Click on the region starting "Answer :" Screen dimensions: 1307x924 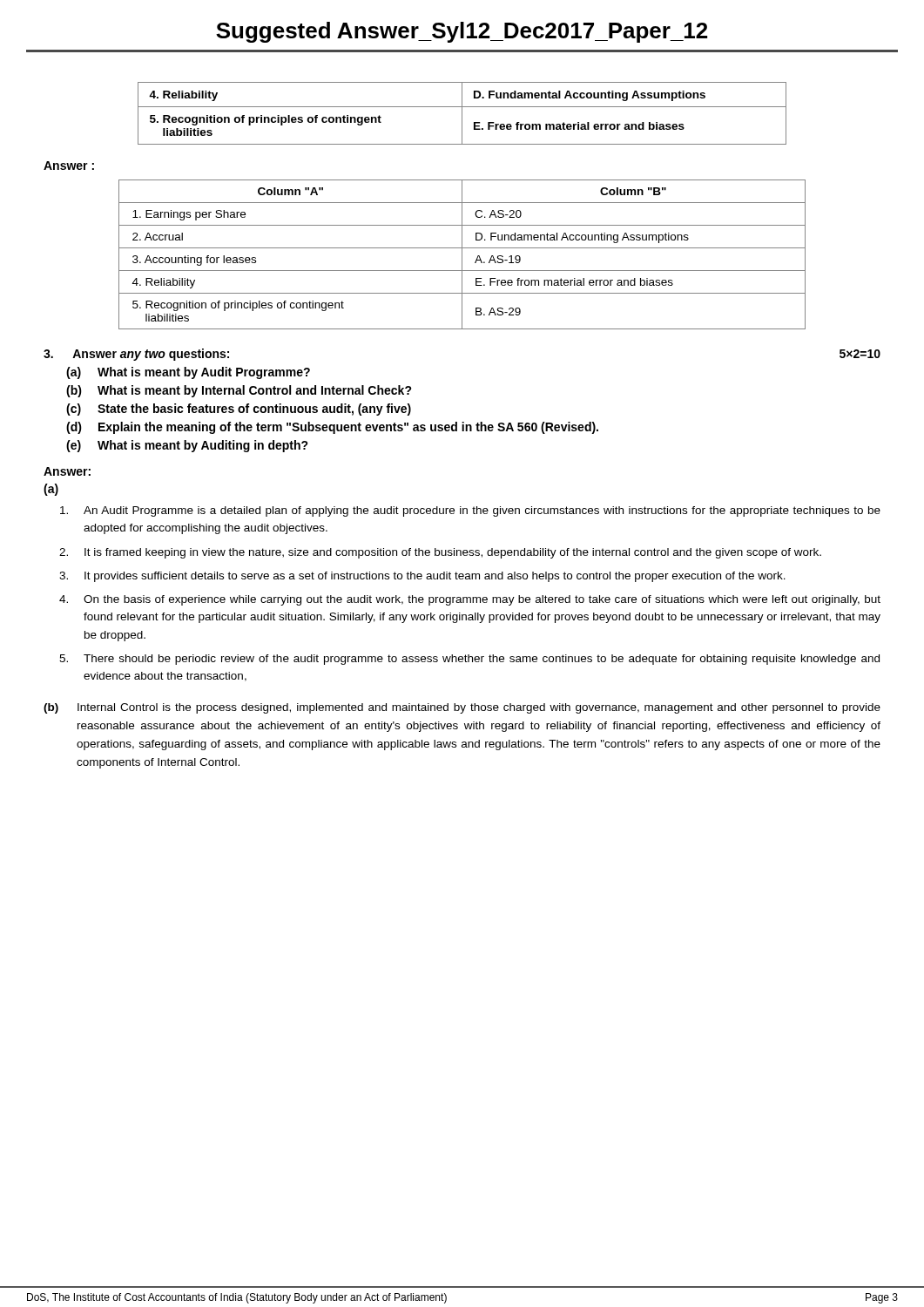tap(69, 166)
